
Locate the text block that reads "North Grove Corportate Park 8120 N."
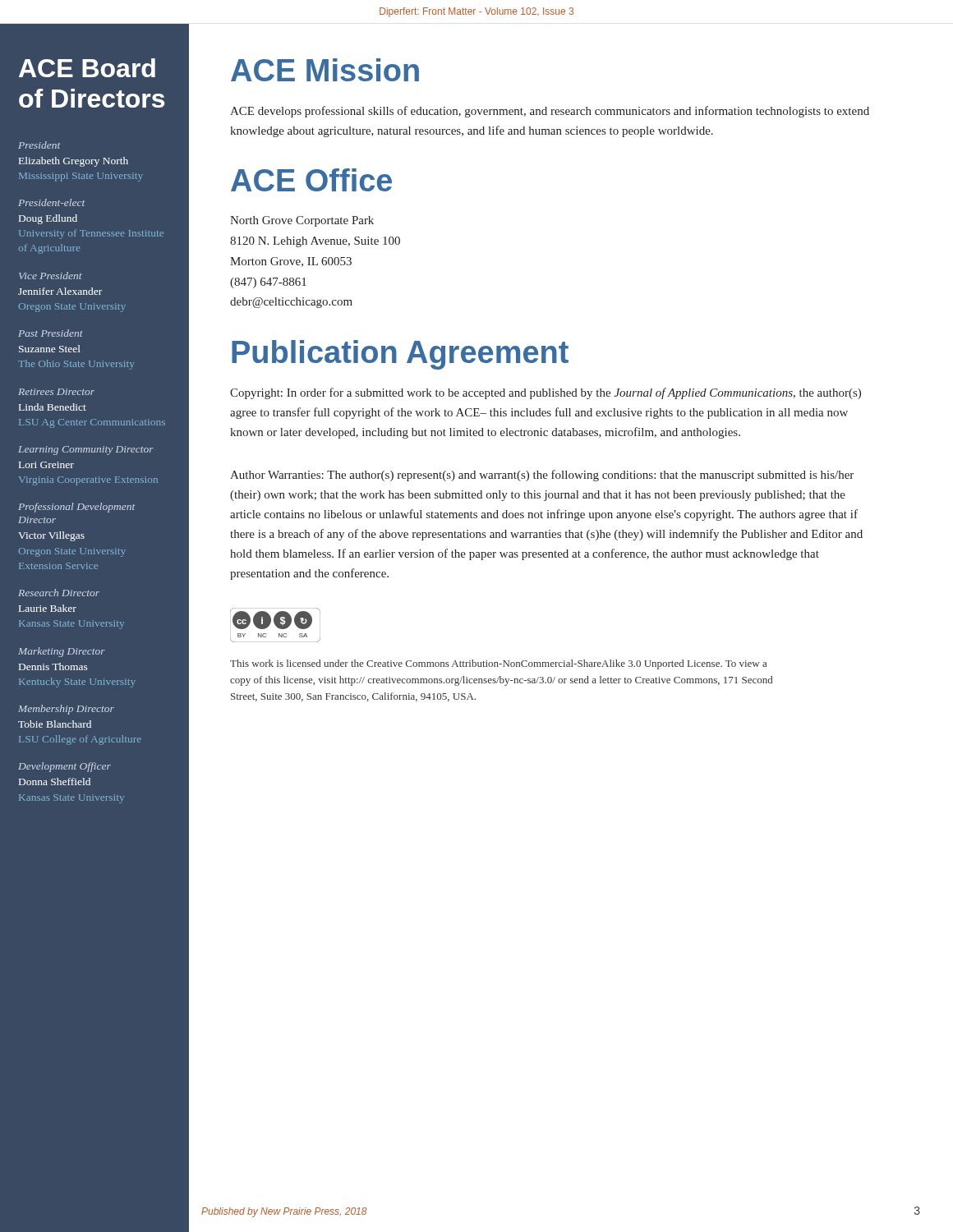click(x=315, y=261)
